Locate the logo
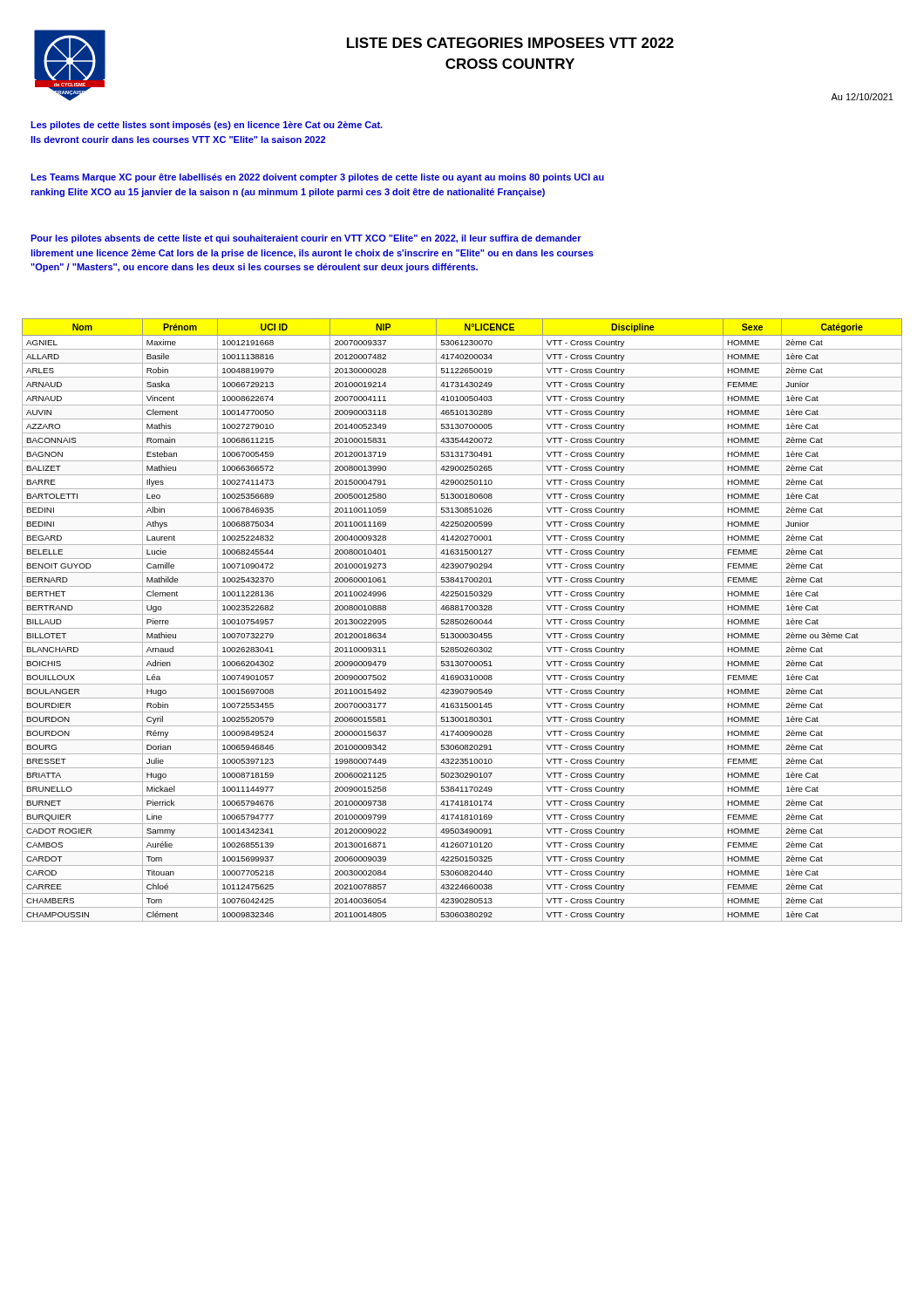Screen dimensions: 1308x924 click(74, 65)
